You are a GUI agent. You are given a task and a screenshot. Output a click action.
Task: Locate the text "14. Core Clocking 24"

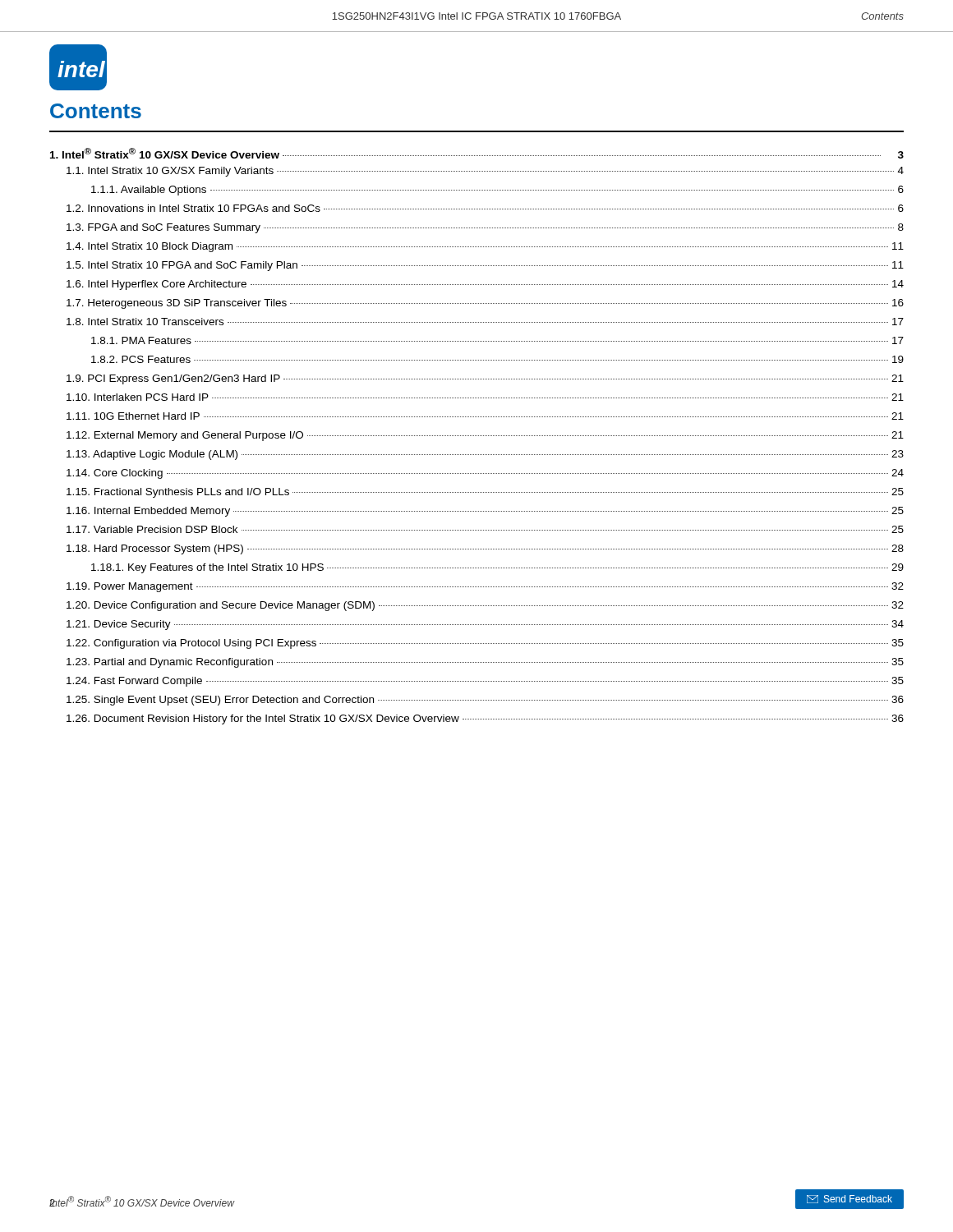pos(485,473)
